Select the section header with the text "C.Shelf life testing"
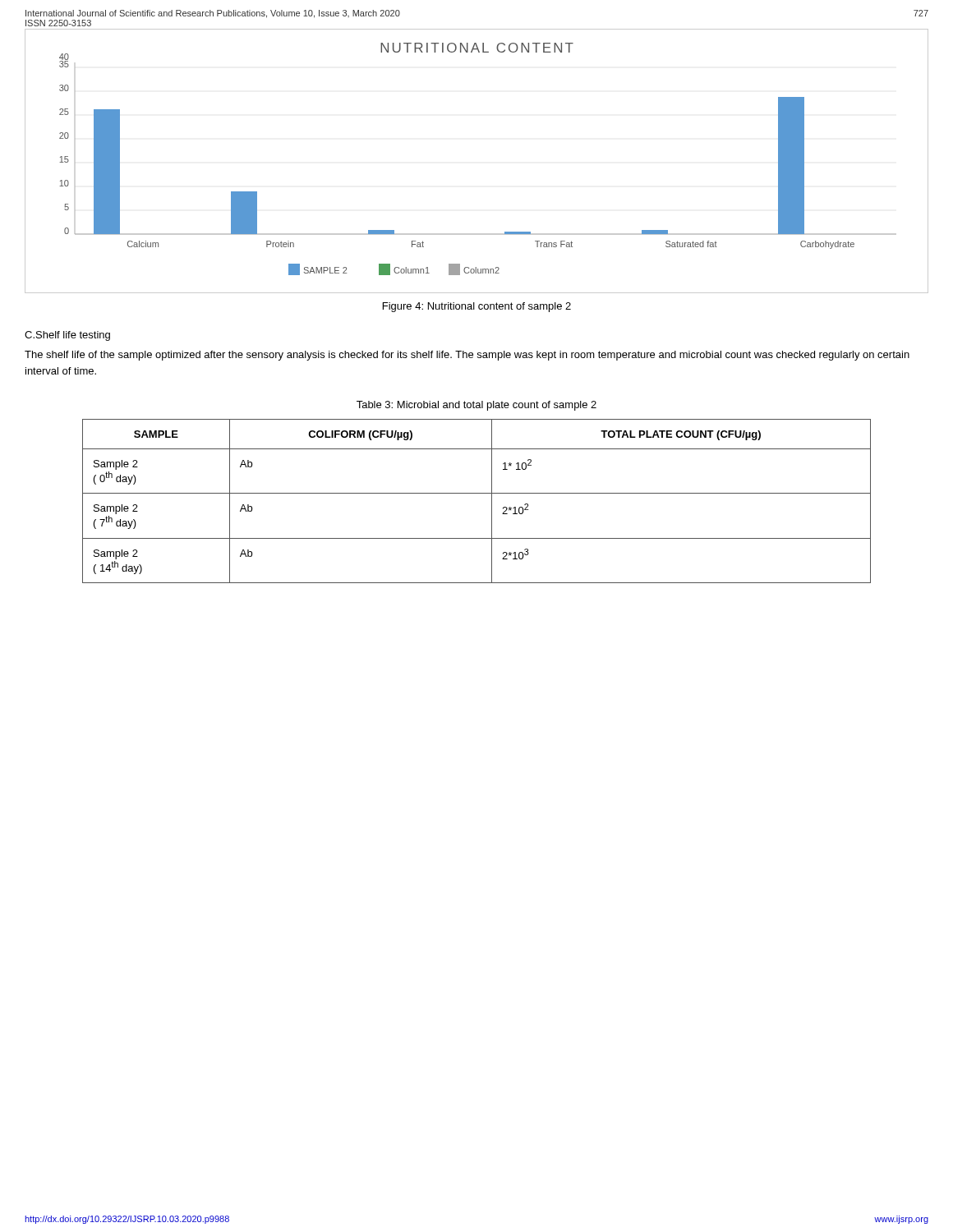 68,335
